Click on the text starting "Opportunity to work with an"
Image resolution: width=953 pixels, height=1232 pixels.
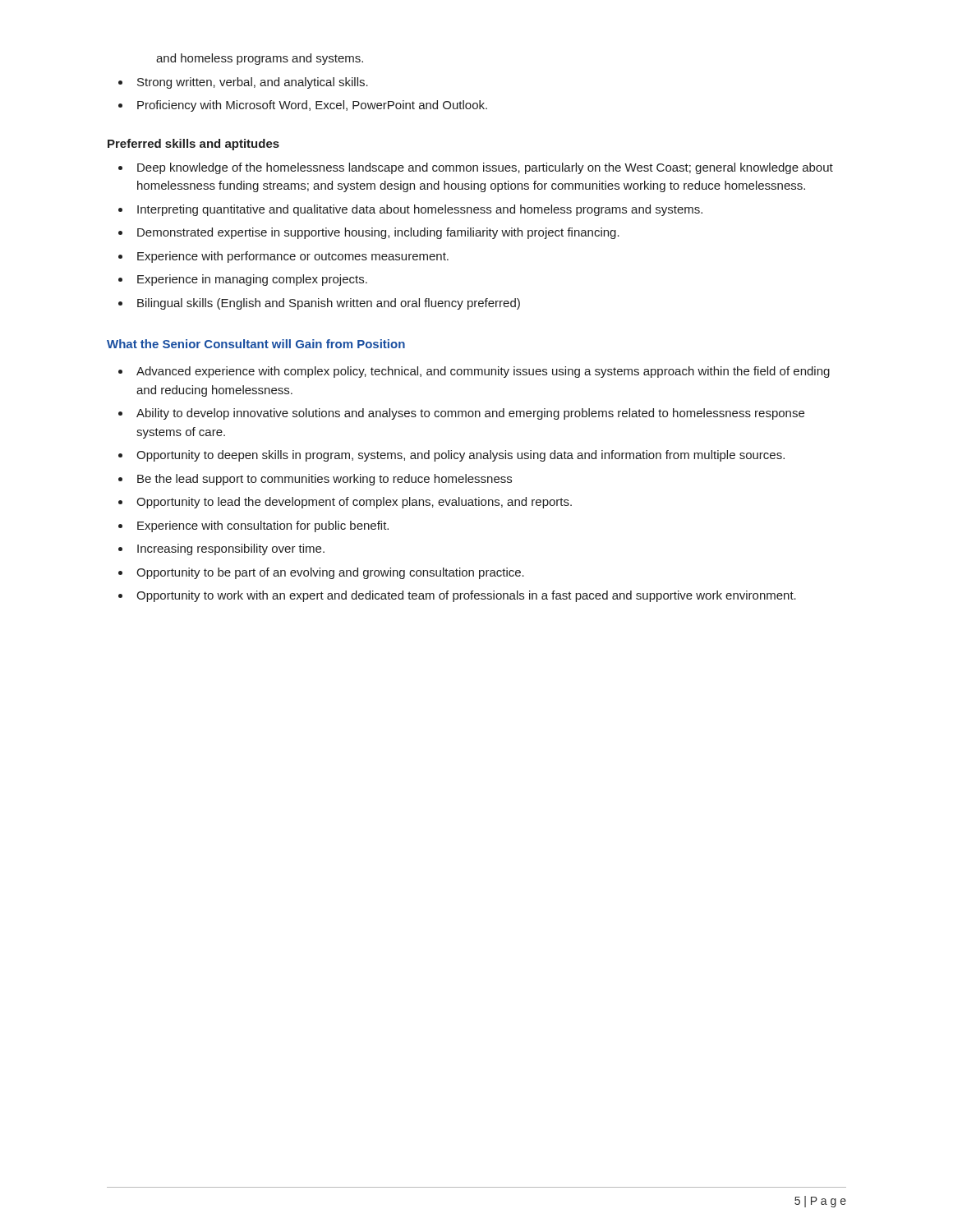tap(489, 596)
